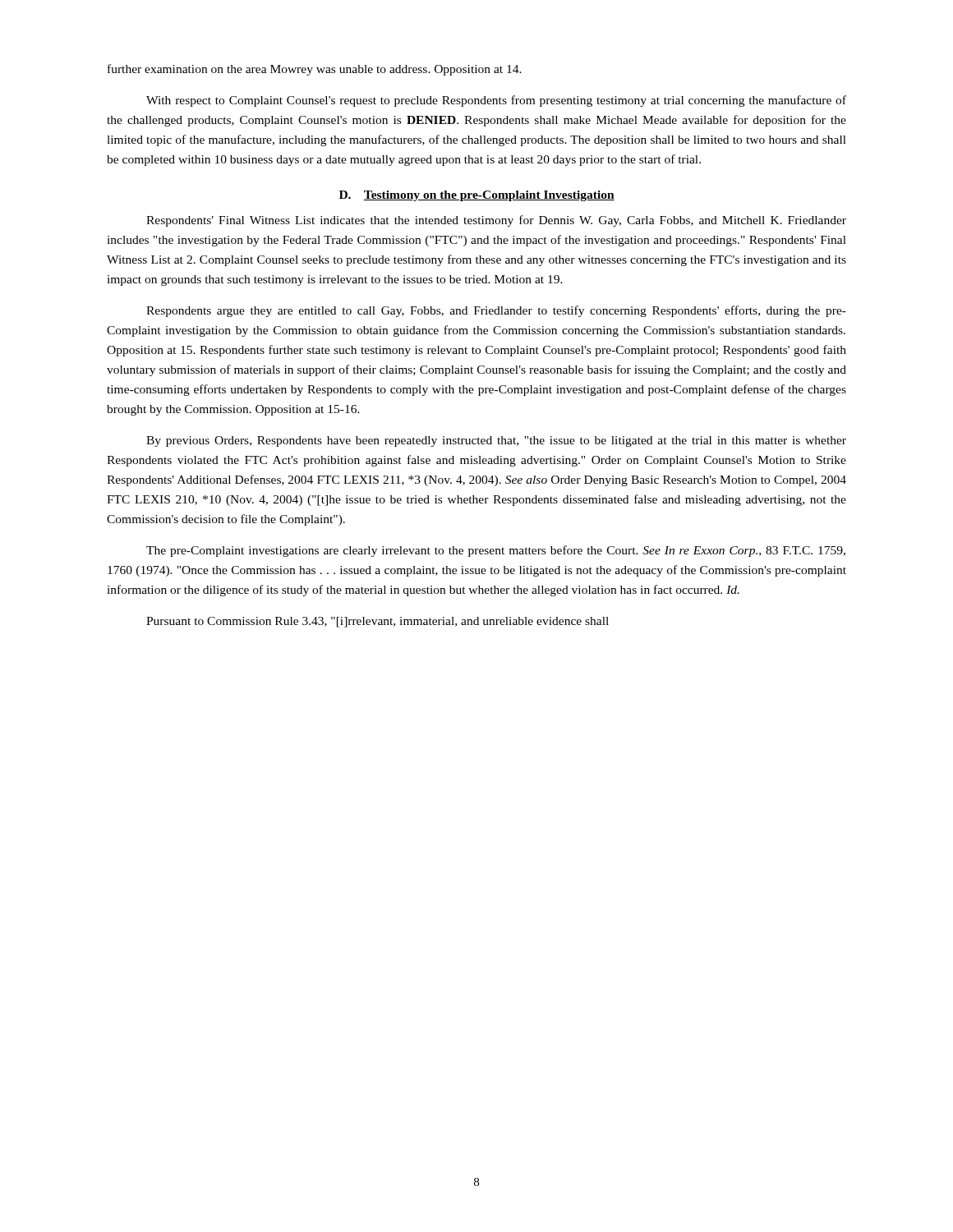Locate the block of text that opens with "The pre-Complaint investigations are clearly irrelevant"

(476, 570)
